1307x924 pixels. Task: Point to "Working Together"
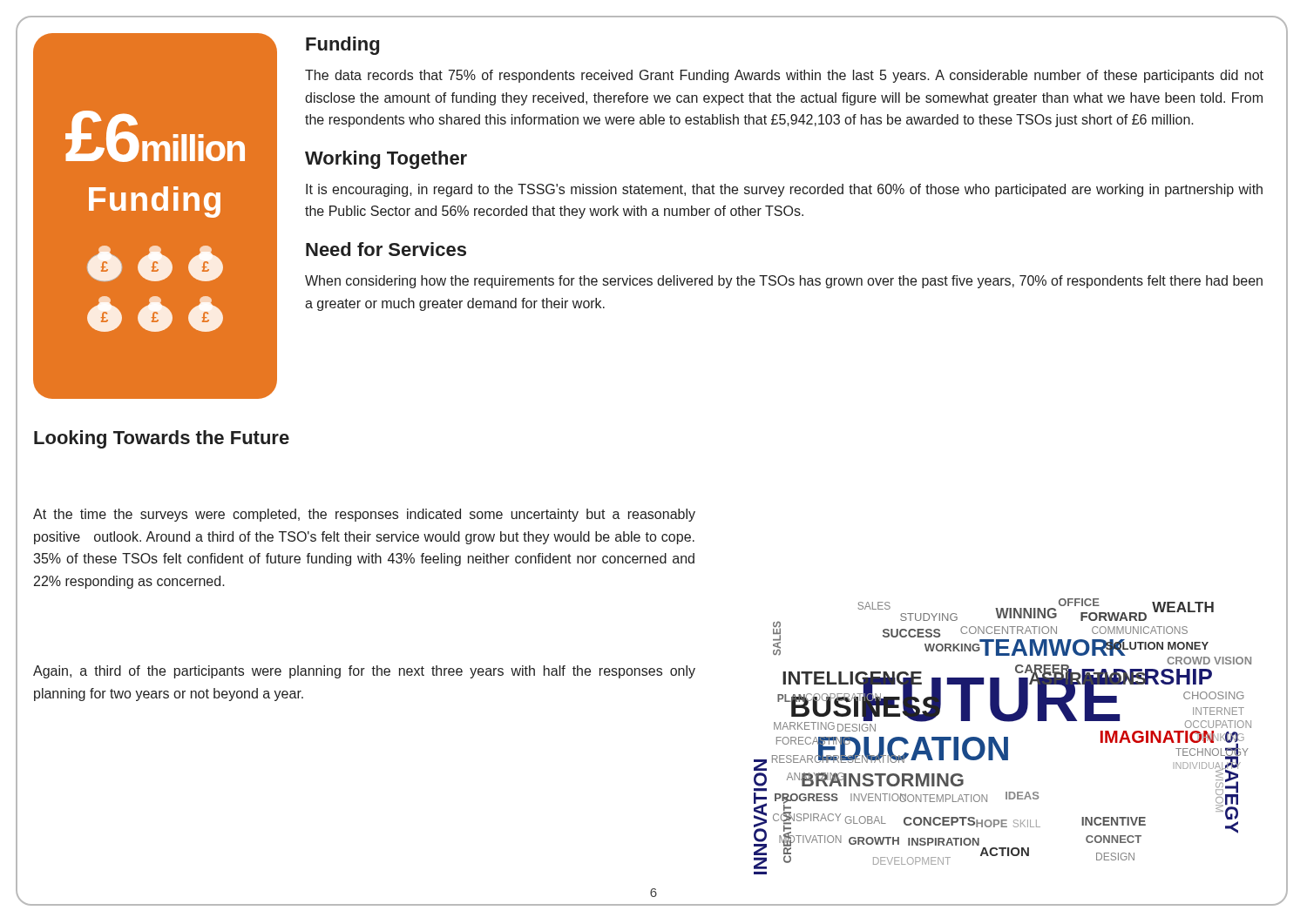[386, 158]
